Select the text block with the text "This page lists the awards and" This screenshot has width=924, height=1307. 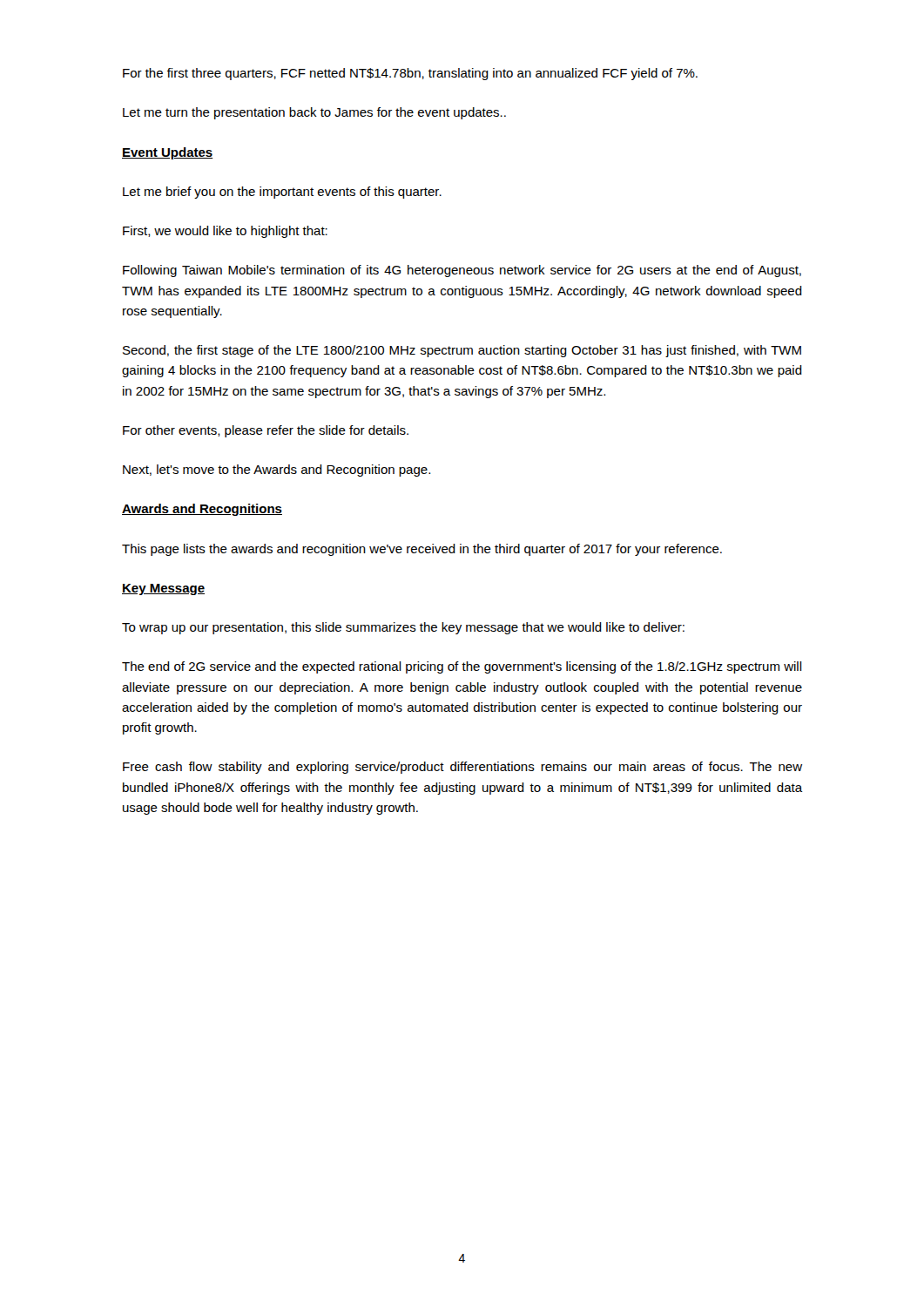[422, 548]
